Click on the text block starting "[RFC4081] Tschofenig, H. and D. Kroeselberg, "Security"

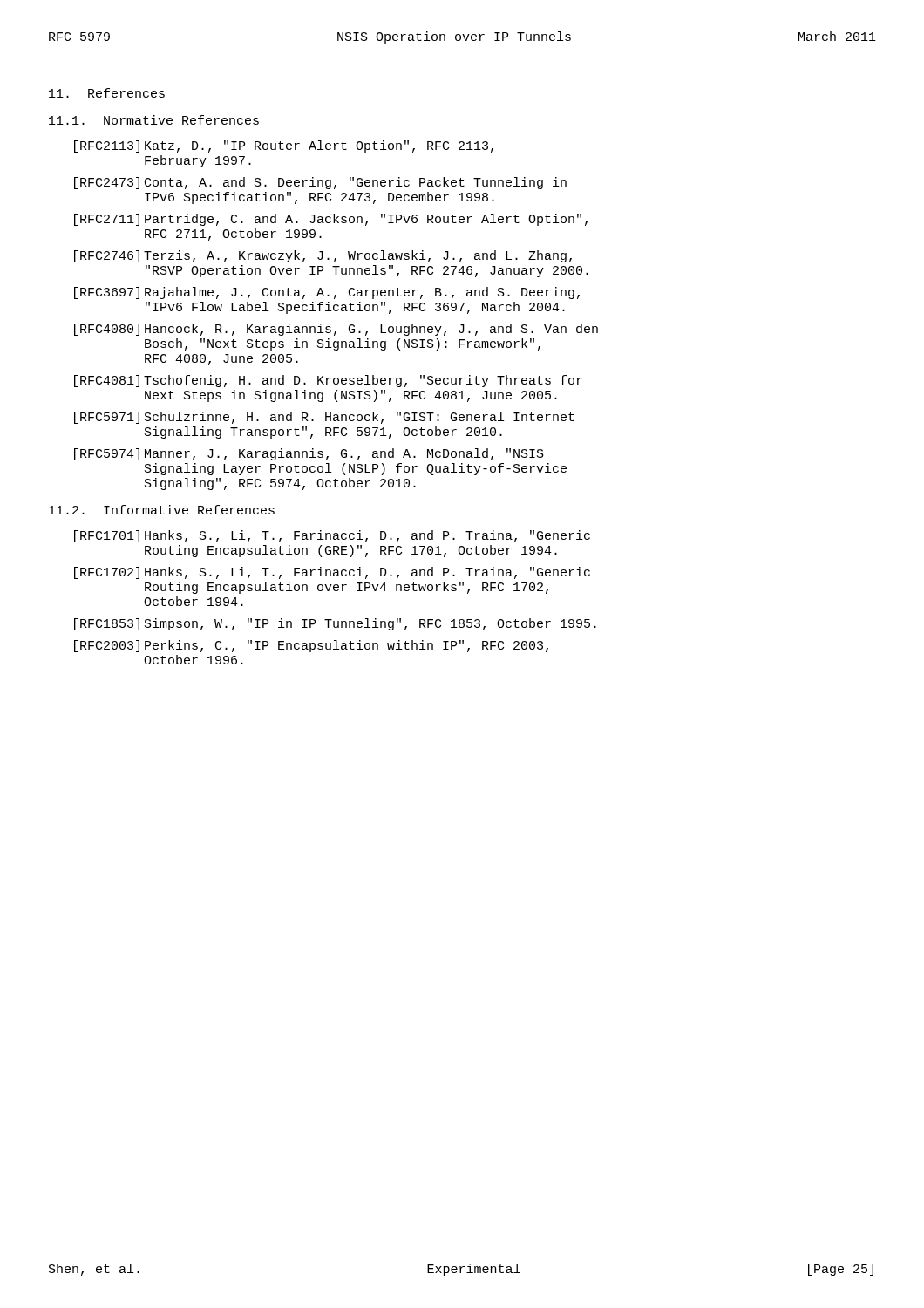462,389
